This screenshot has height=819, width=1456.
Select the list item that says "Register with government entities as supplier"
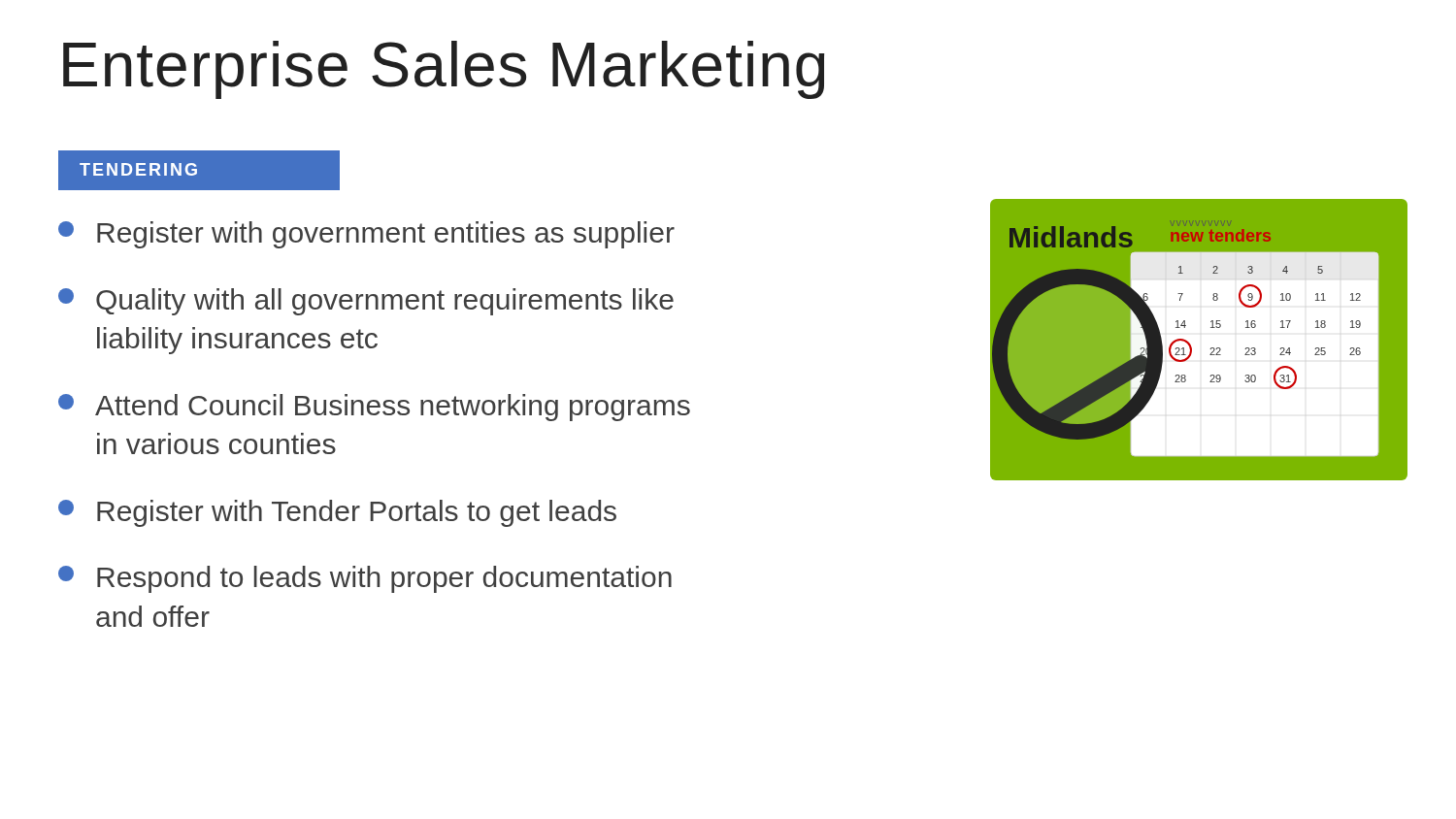(366, 233)
